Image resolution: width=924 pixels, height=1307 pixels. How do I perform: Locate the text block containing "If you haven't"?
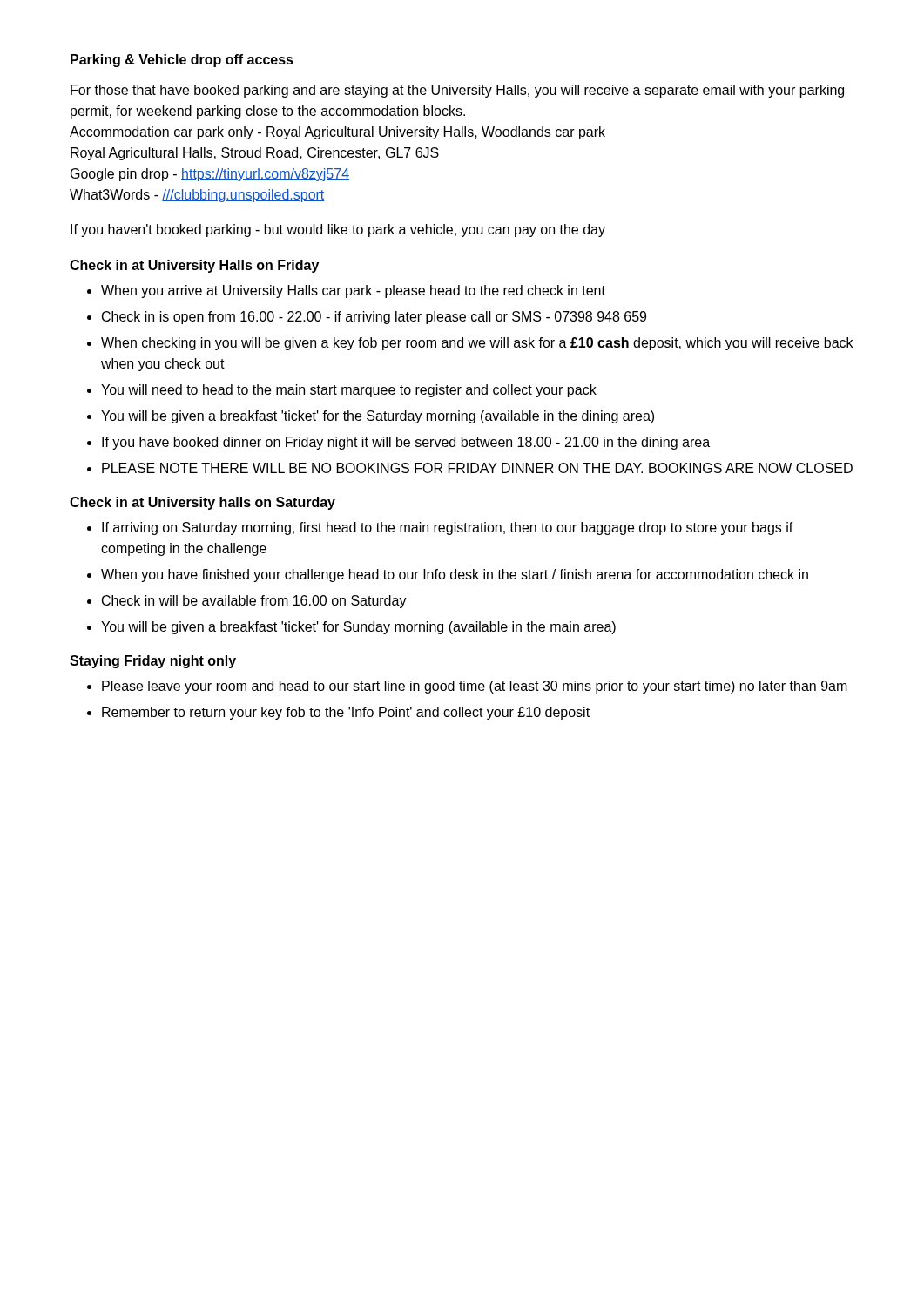(337, 230)
